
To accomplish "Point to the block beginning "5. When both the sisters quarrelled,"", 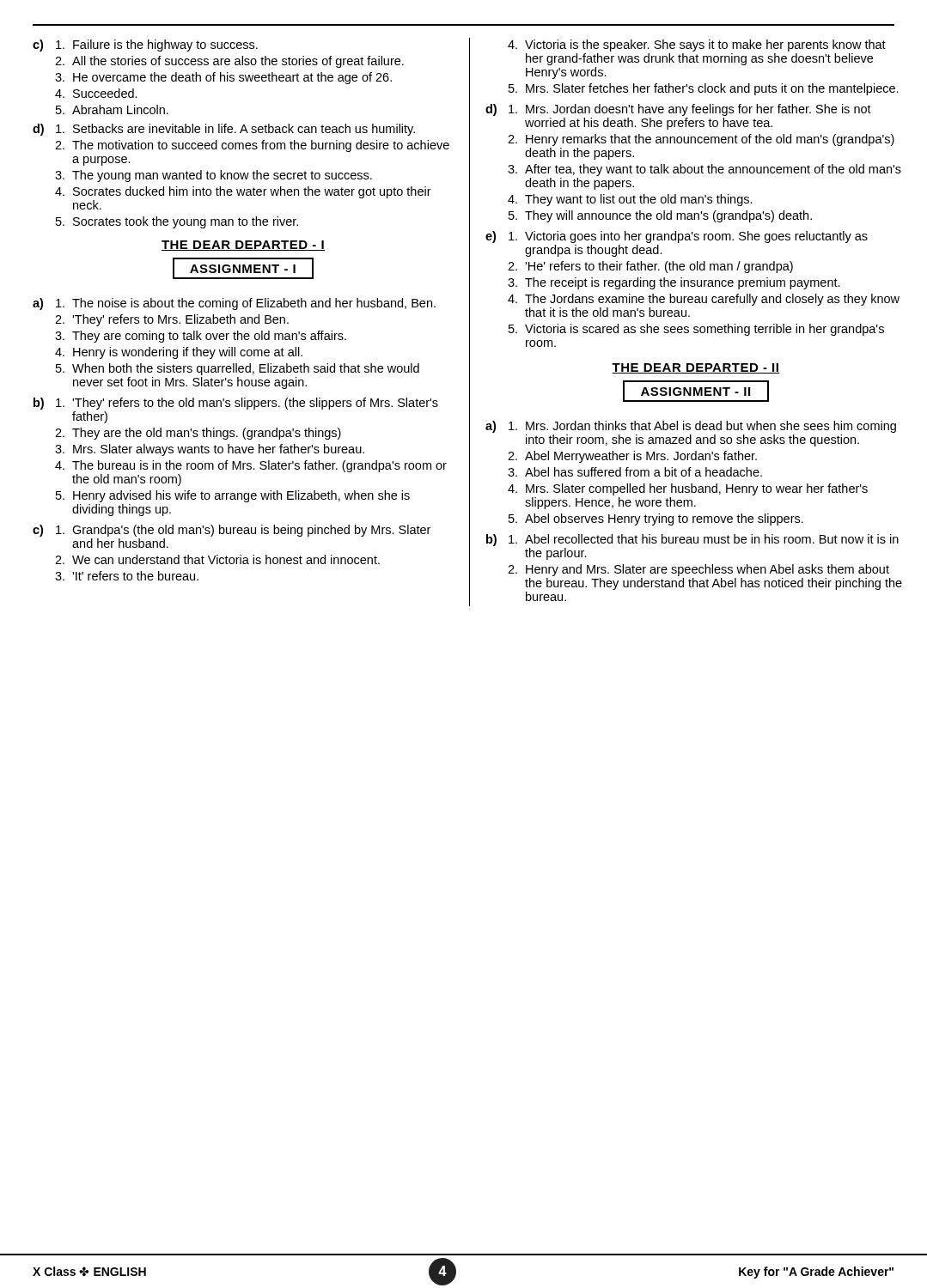I will pyautogui.click(x=254, y=375).
